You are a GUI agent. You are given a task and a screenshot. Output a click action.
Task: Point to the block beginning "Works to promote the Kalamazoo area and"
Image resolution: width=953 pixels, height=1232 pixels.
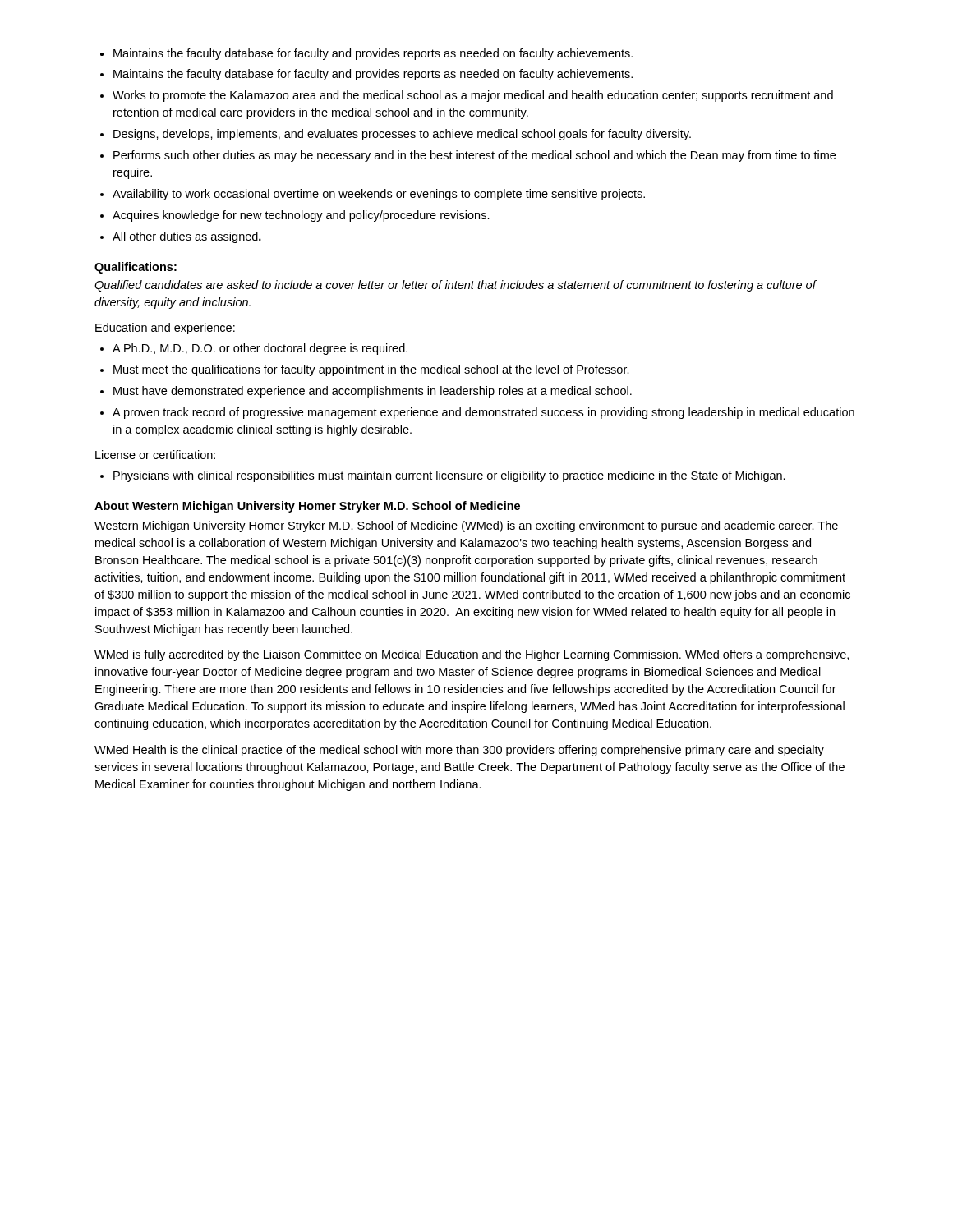point(473,104)
